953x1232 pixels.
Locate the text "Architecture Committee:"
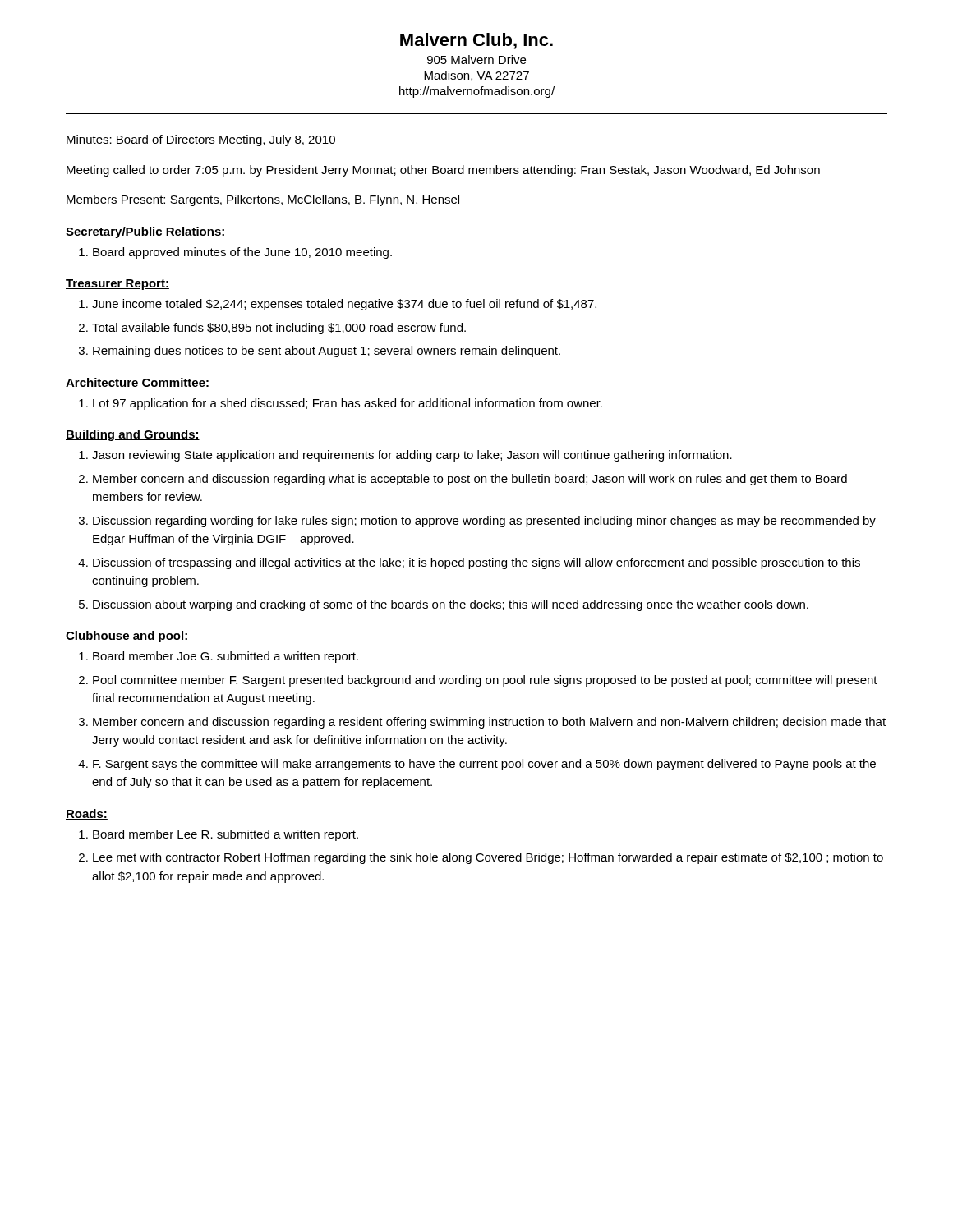(138, 382)
